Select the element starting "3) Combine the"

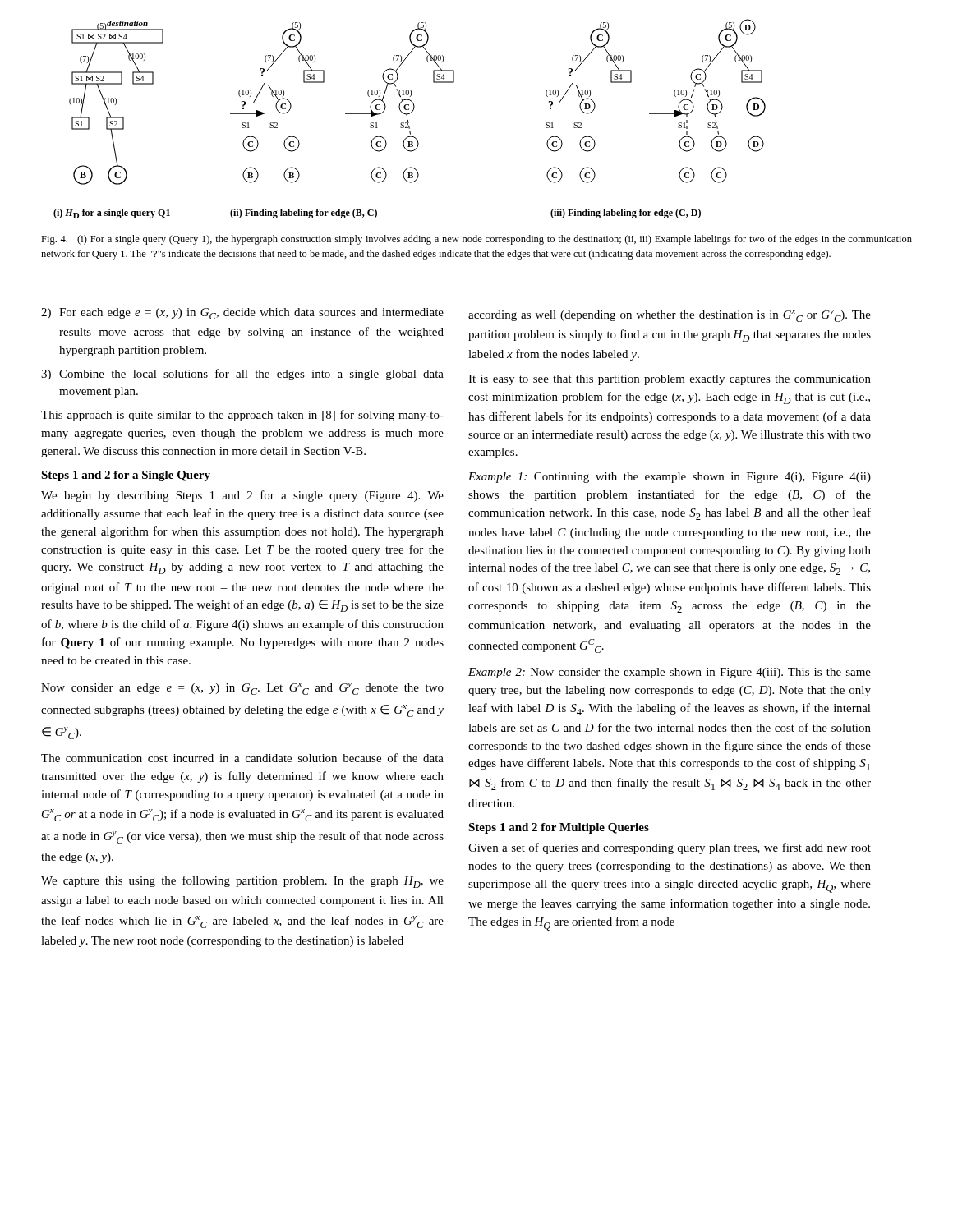(242, 383)
